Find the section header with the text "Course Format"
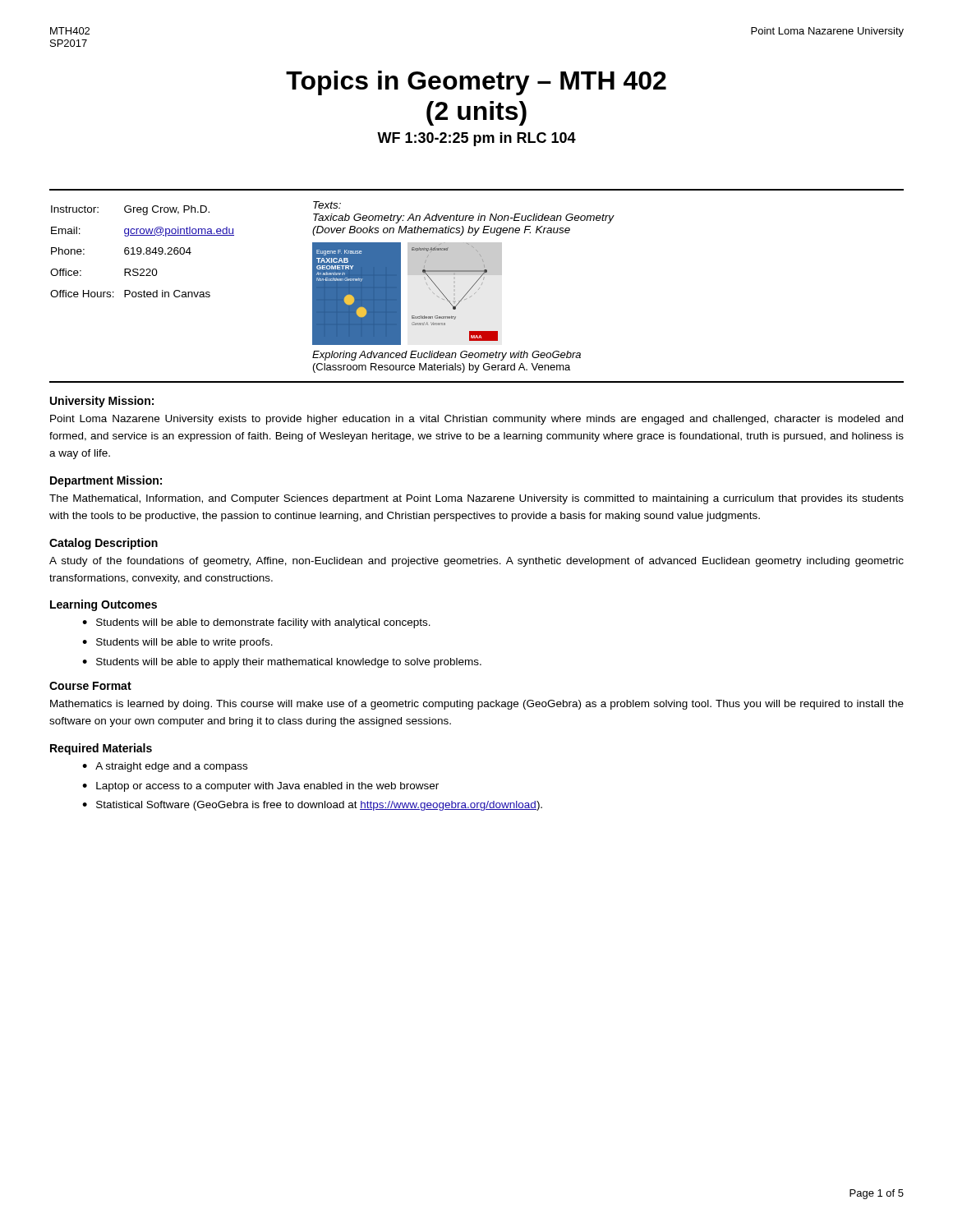Image resolution: width=953 pixels, height=1232 pixels. pos(90,686)
